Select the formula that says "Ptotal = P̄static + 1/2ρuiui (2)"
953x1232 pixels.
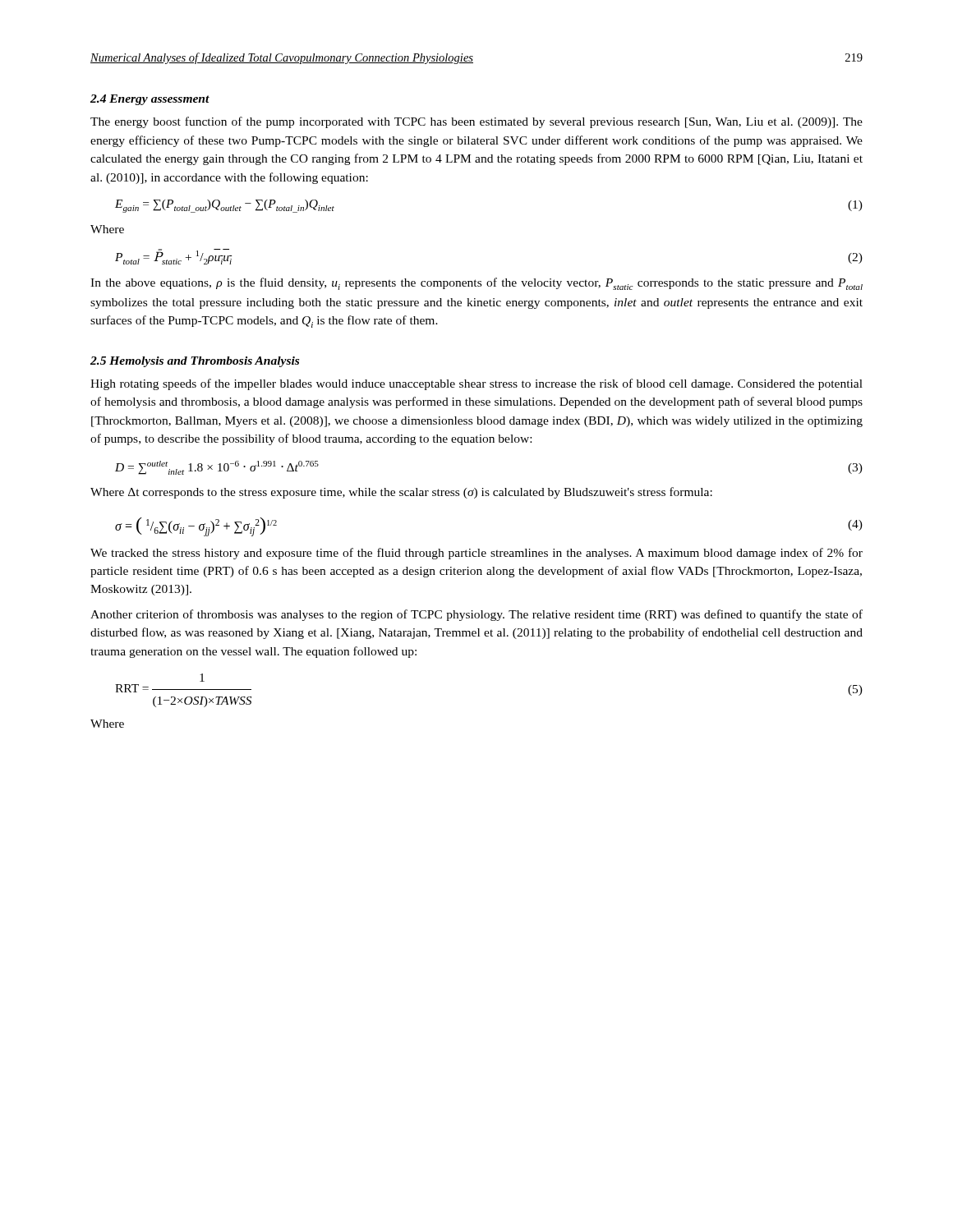(x=159, y=257)
